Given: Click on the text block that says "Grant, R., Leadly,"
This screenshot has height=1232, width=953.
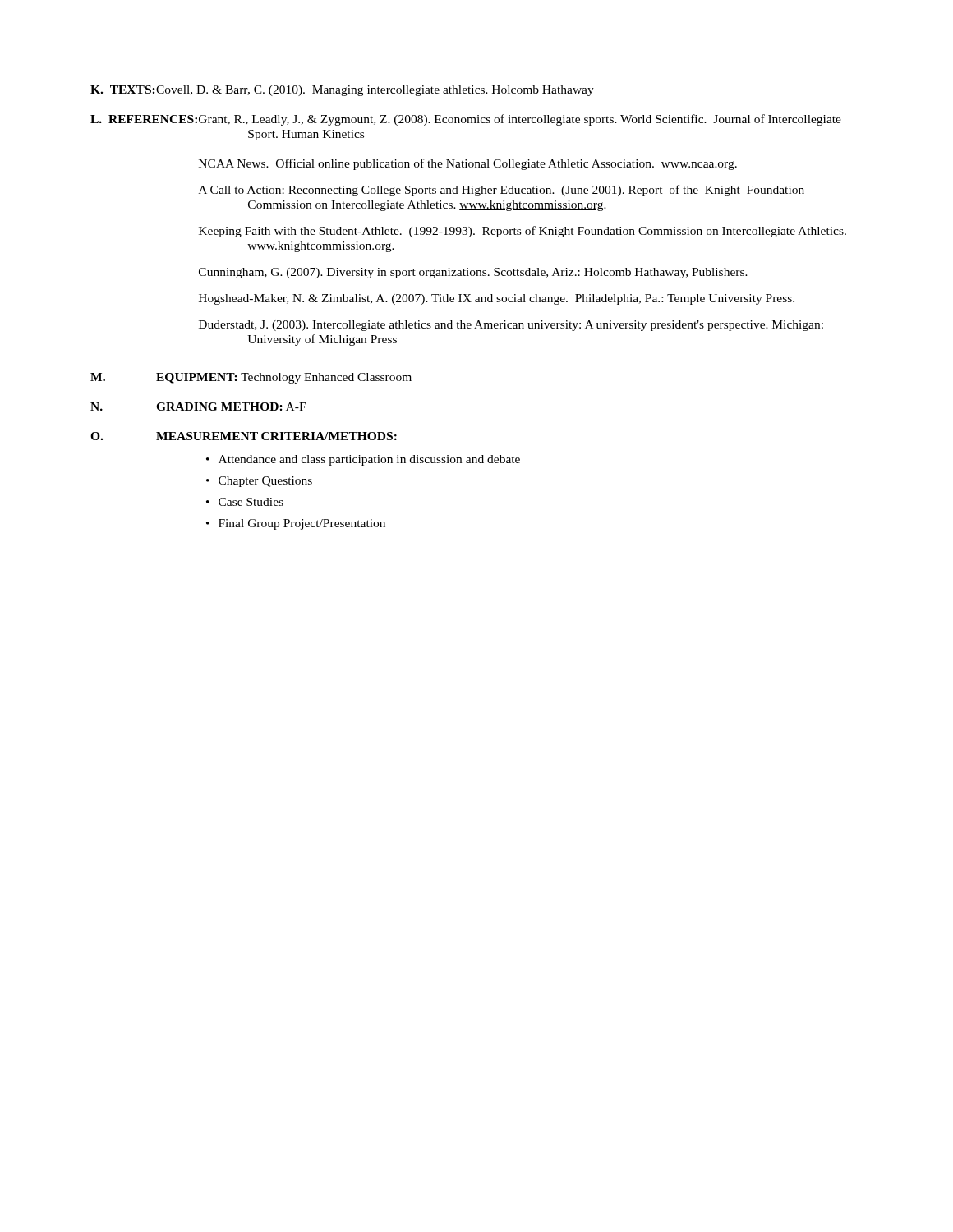Looking at the screenshot, I should coord(520,126).
